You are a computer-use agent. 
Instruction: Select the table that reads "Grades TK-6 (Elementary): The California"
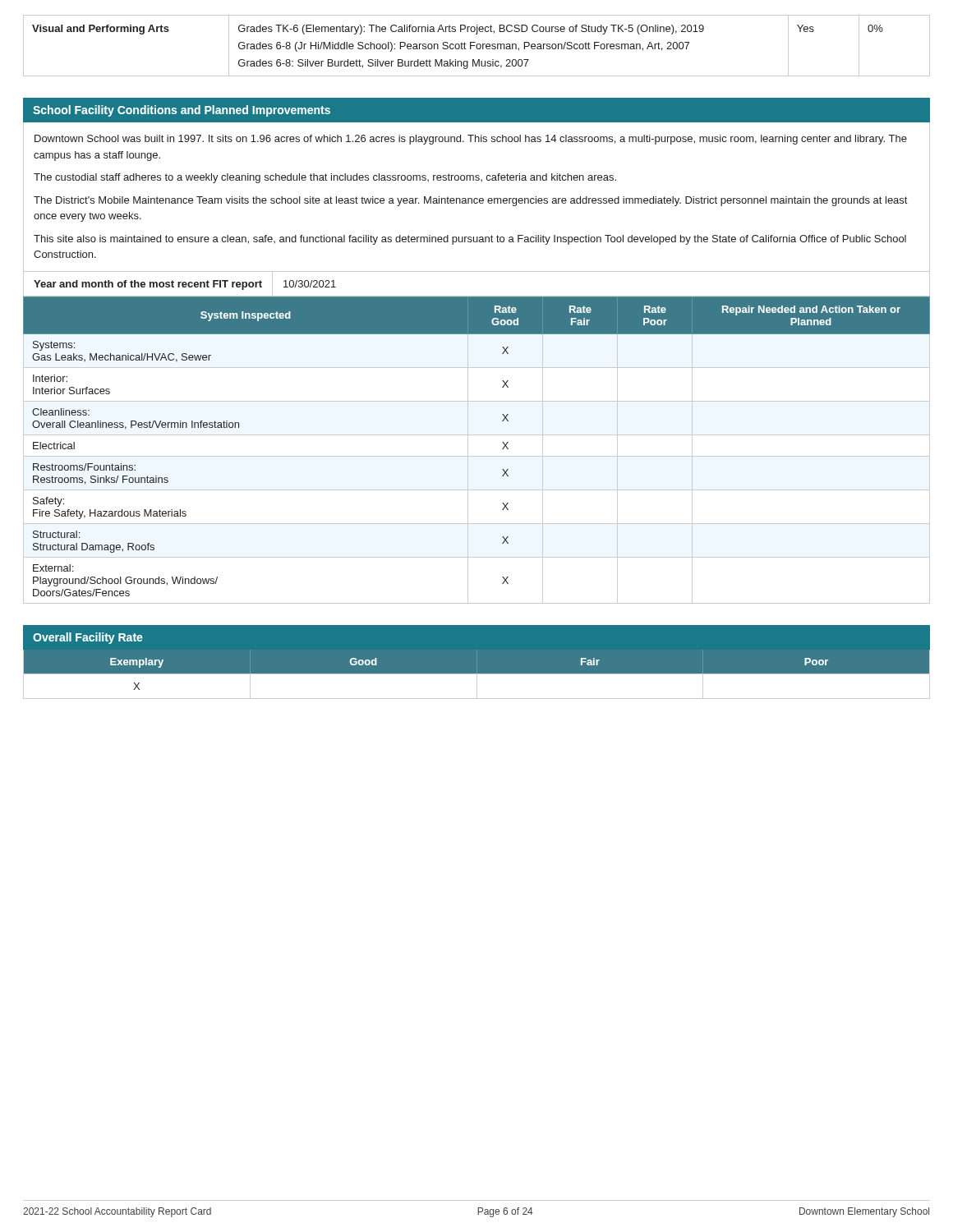(x=476, y=46)
